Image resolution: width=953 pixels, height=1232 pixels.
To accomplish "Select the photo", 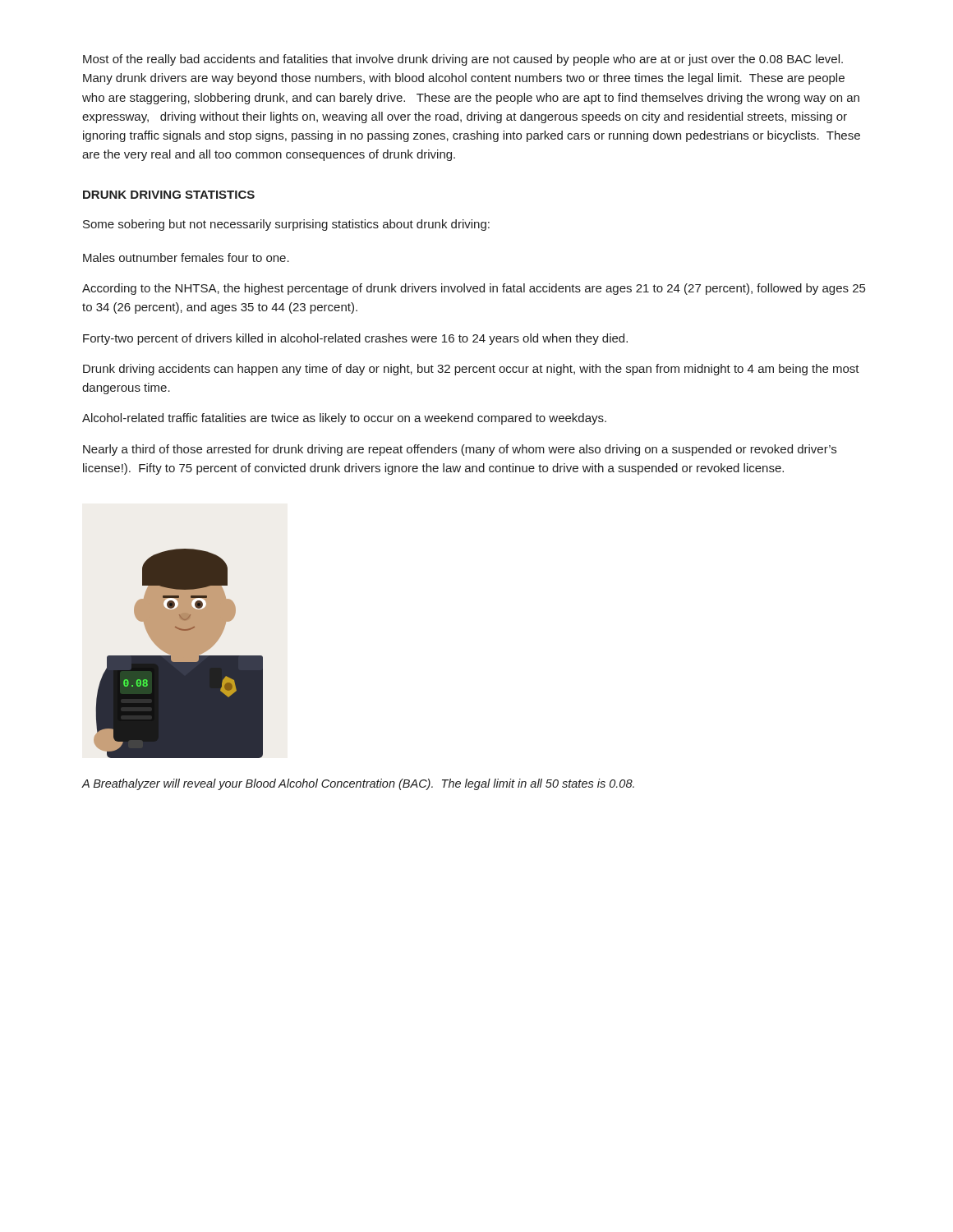I will pos(476,632).
